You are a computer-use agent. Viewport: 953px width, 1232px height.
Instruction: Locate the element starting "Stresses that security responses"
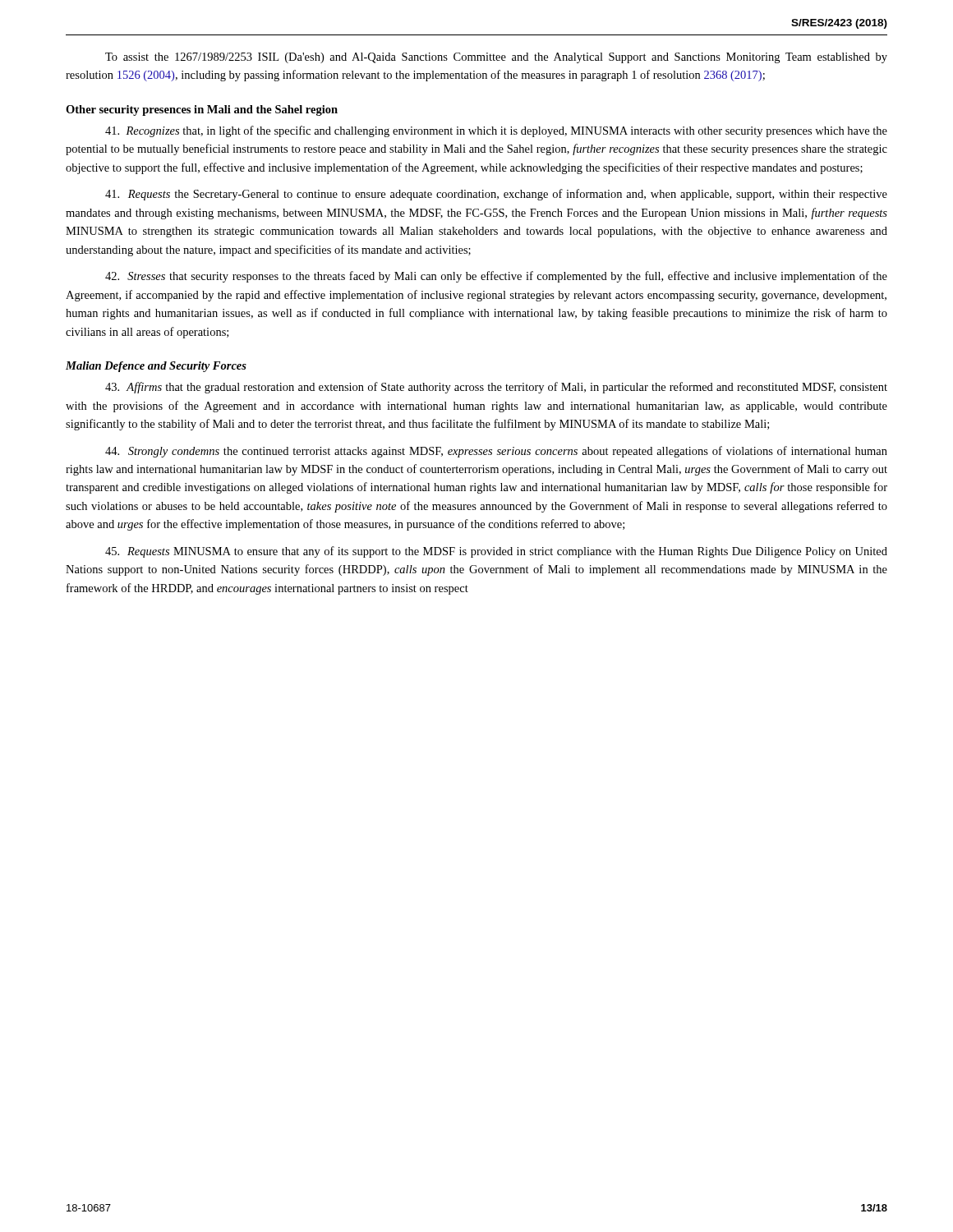tap(476, 304)
